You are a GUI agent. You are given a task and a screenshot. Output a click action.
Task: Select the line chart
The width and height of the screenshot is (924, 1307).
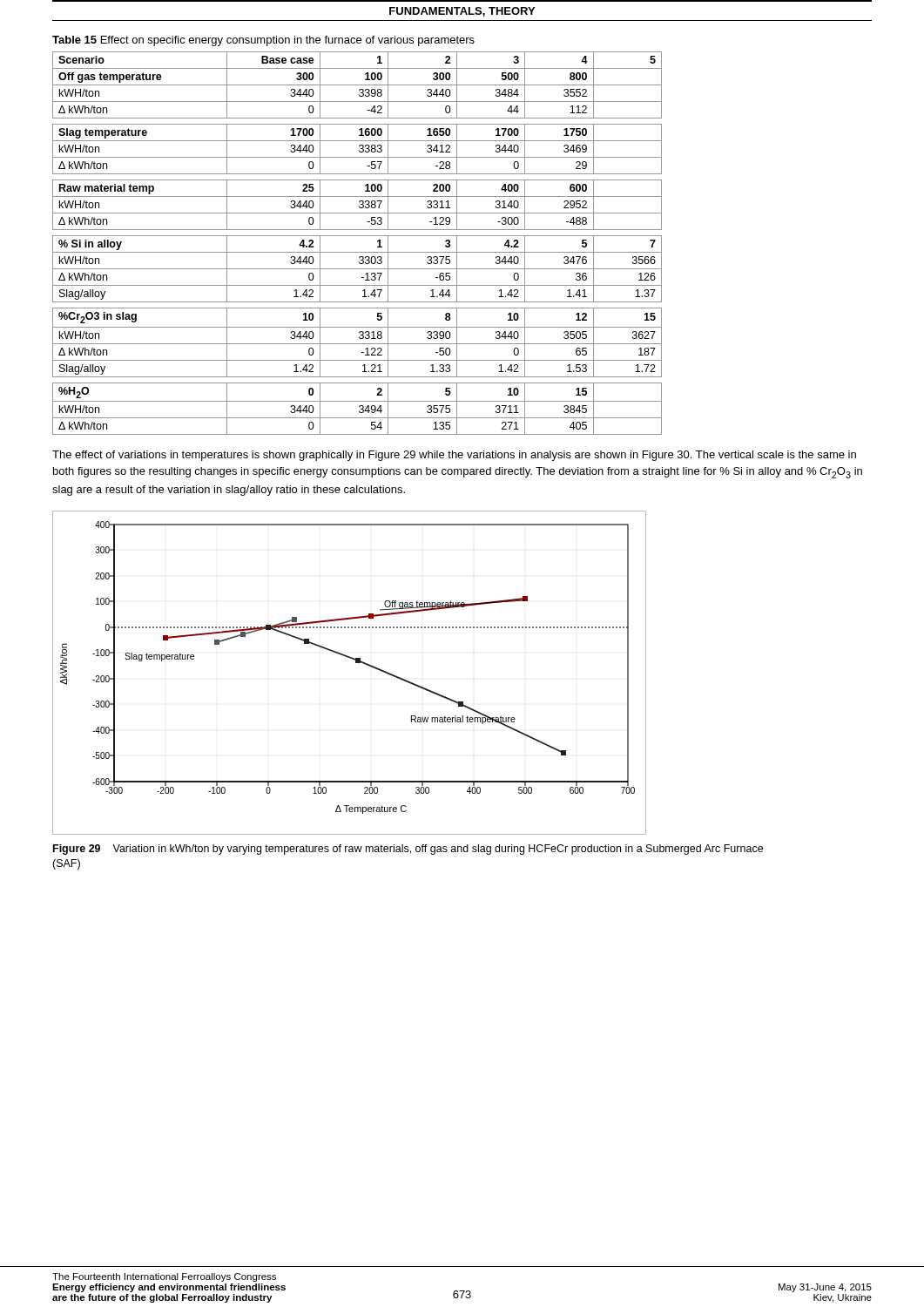(x=349, y=673)
